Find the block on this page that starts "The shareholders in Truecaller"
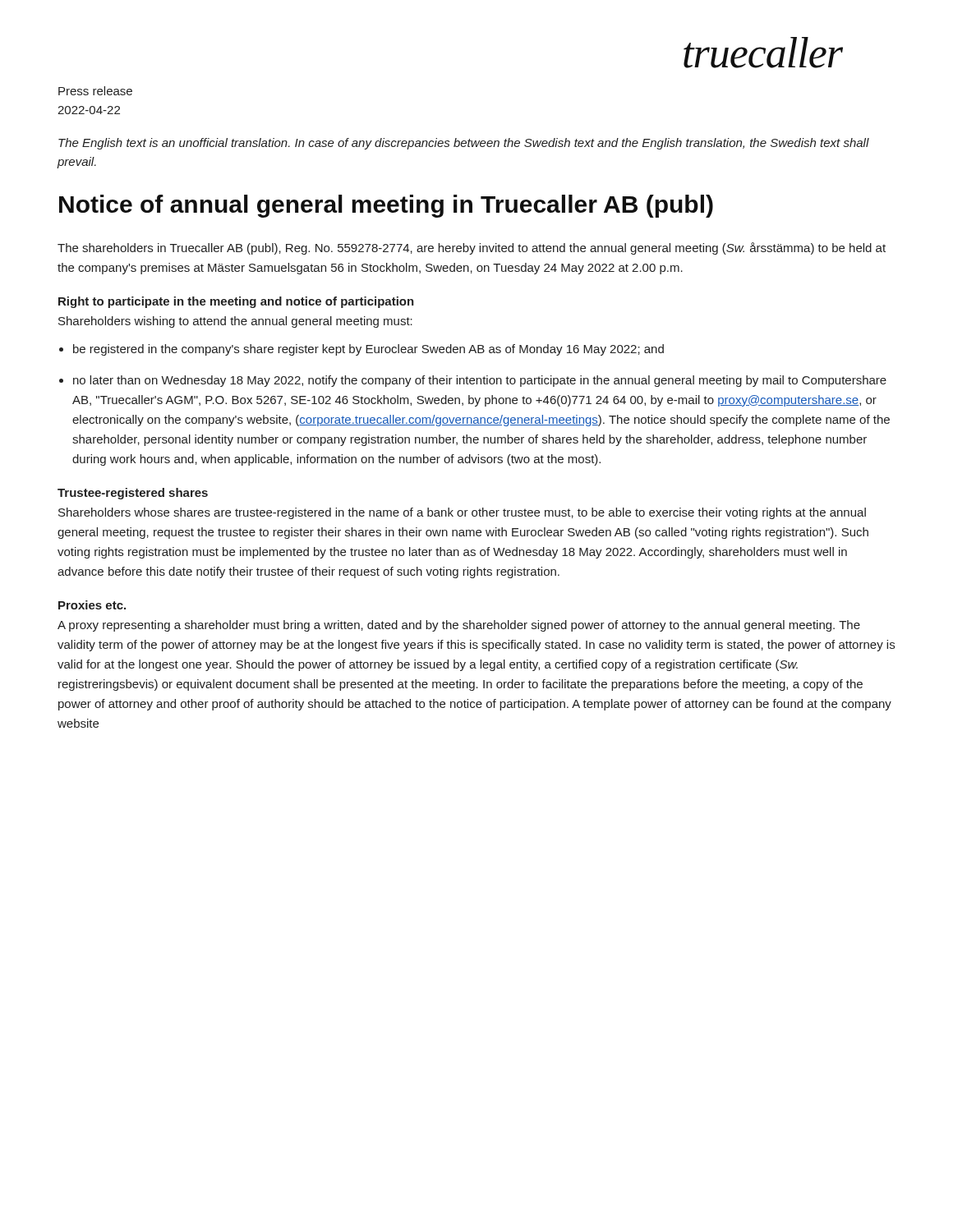The width and height of the screenshot is (953, 1232). (x=472, y=257)
